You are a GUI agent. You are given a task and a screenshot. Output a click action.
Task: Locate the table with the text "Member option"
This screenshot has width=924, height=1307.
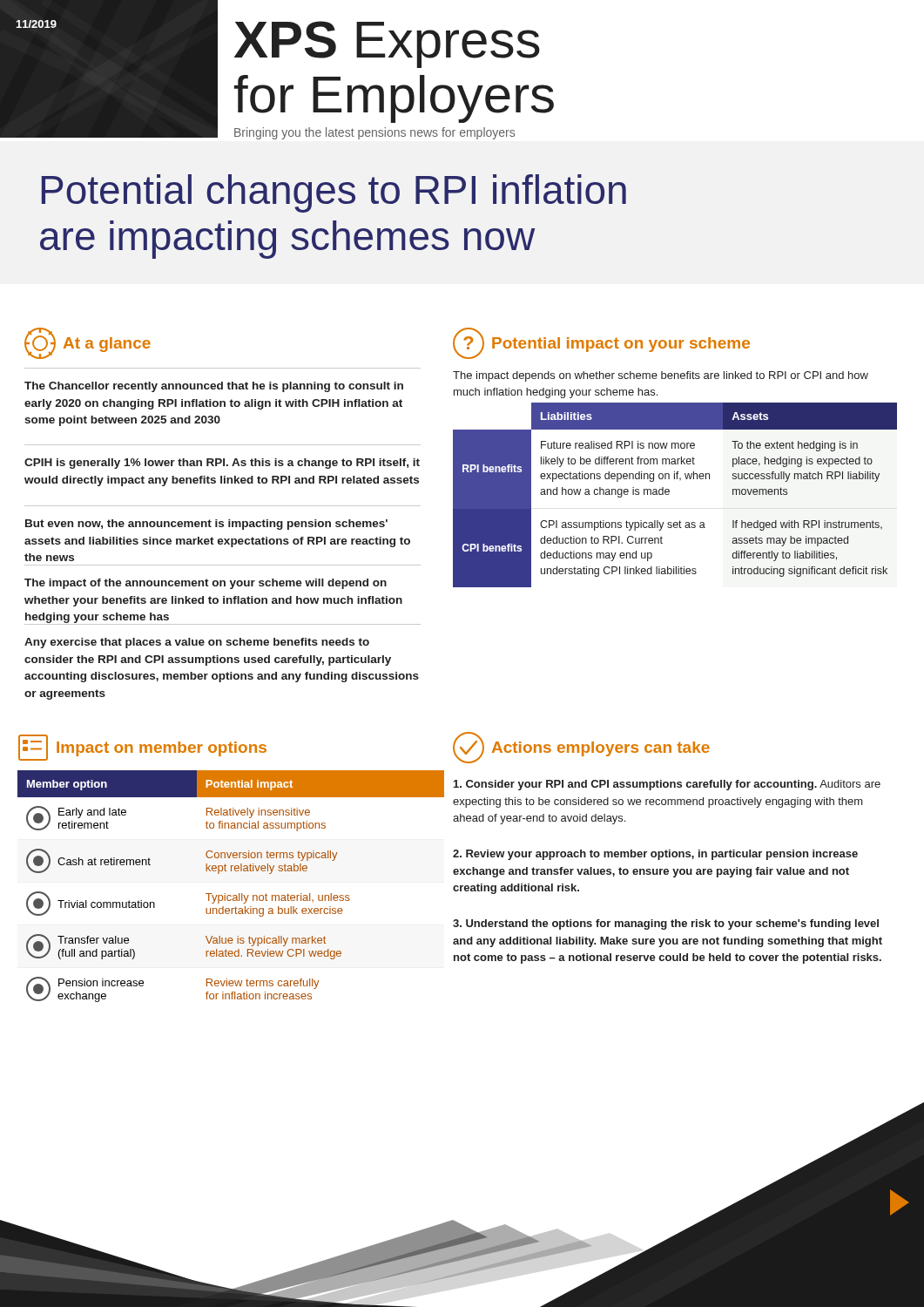click(231, 890)
